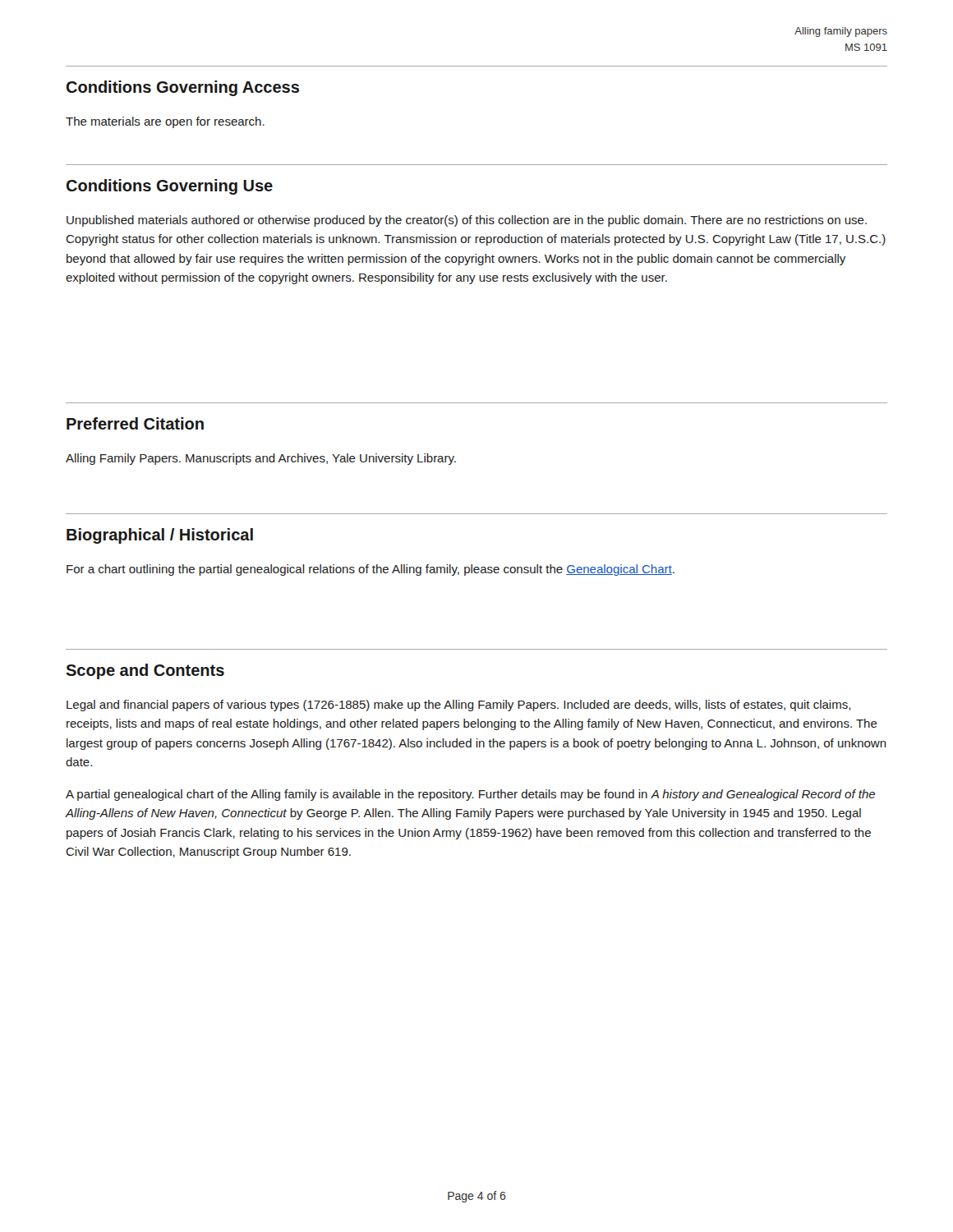Locate the section header with the text "Biographical / Historical"
This screenshot has width=953, height=1232.
coord(160,535)
